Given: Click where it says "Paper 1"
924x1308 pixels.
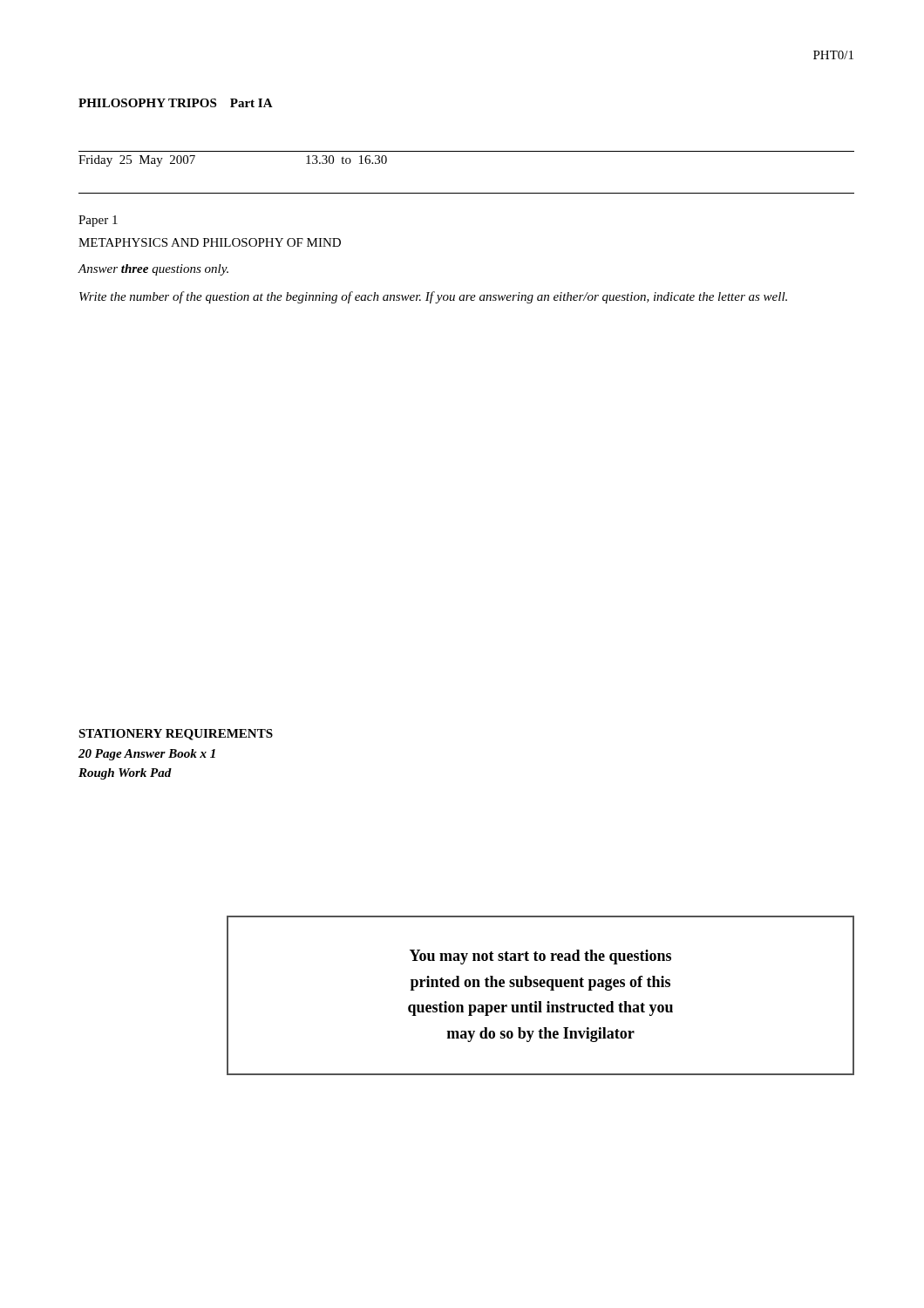Looking at the screenshot, I should (x=98, y=220).
